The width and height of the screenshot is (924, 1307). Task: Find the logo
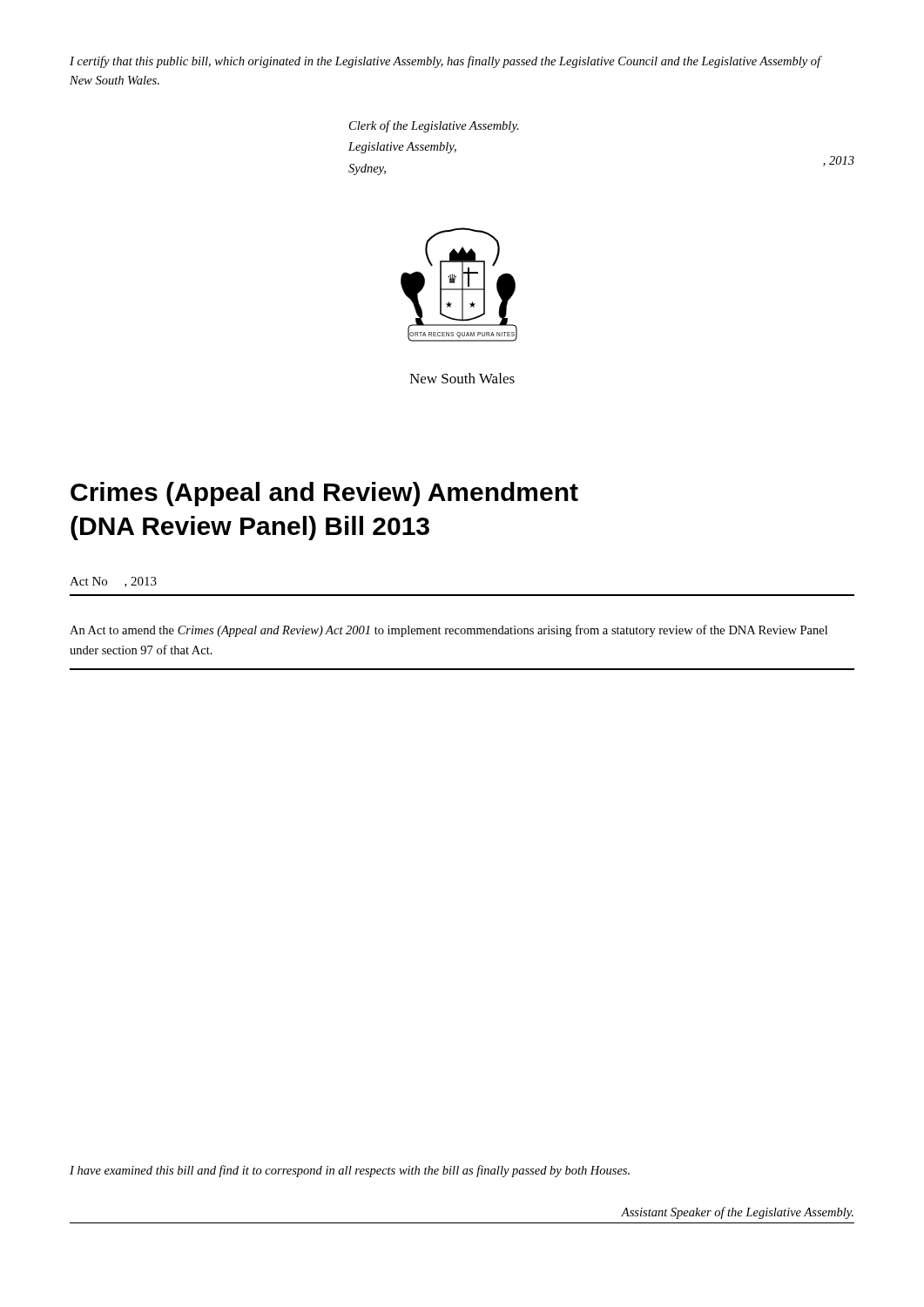462,305
